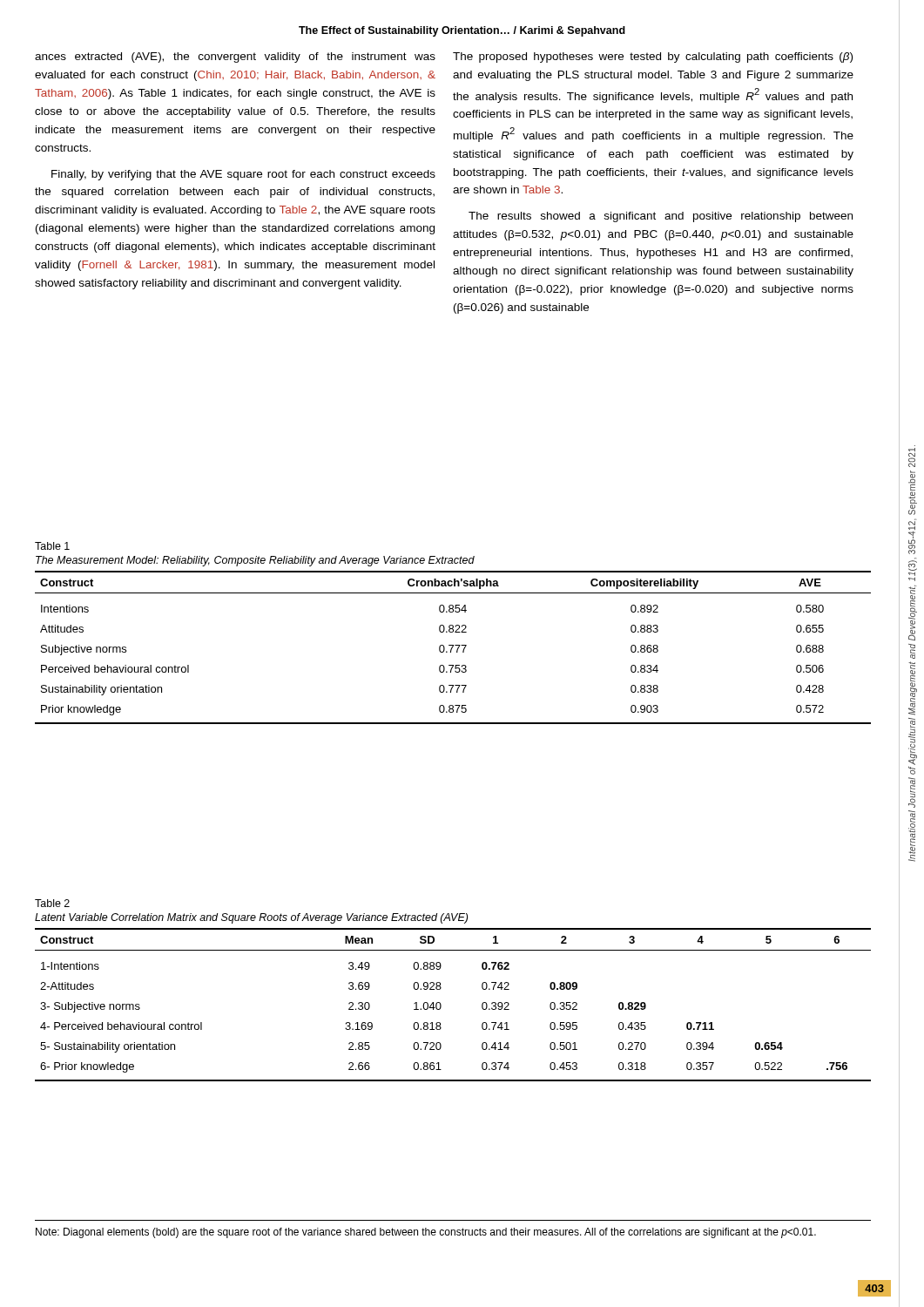The image size is (924, 1307).
Task: Select the caption that reads "Table 1"
Action: [x=52, y=546]
